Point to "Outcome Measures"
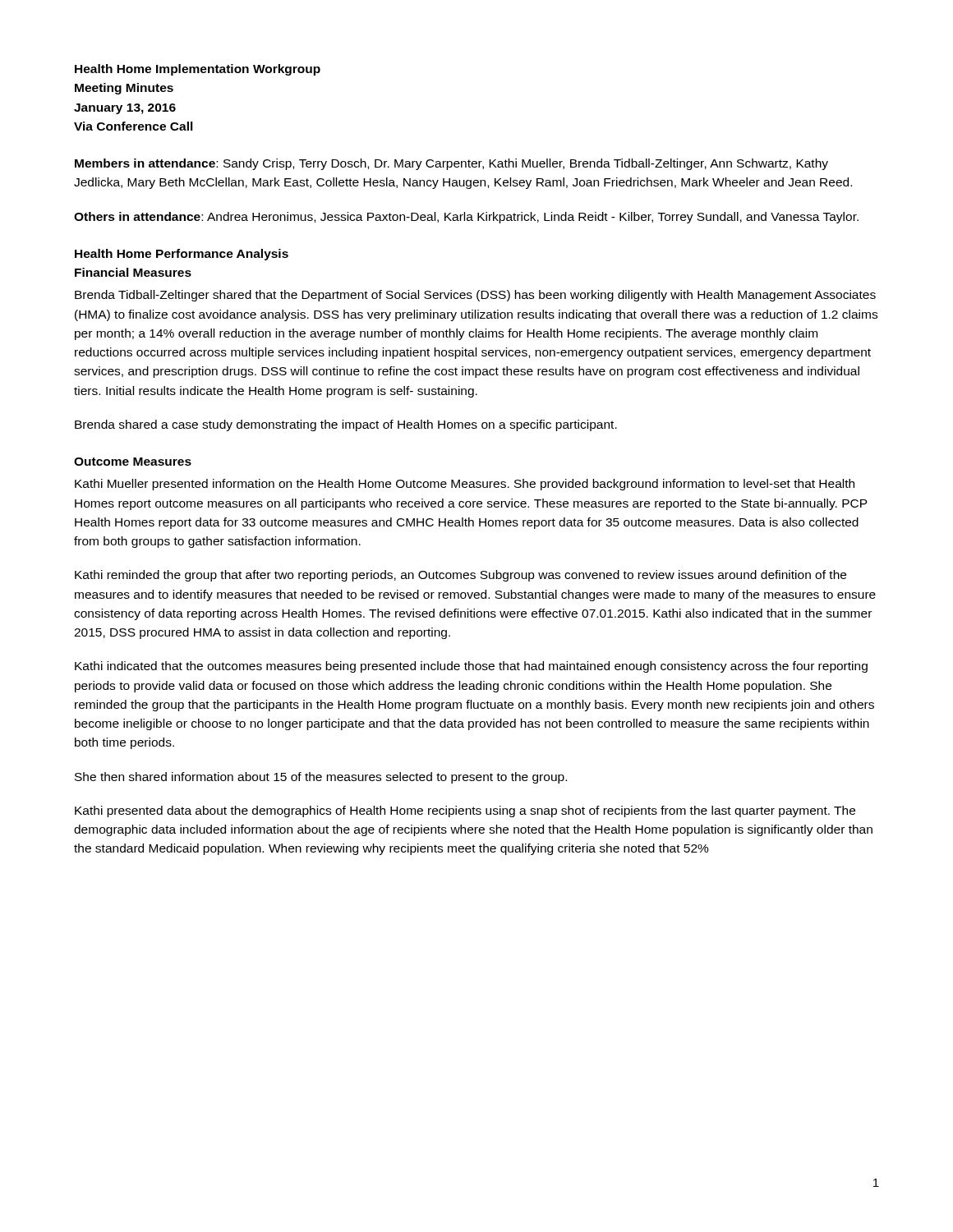 133,462
